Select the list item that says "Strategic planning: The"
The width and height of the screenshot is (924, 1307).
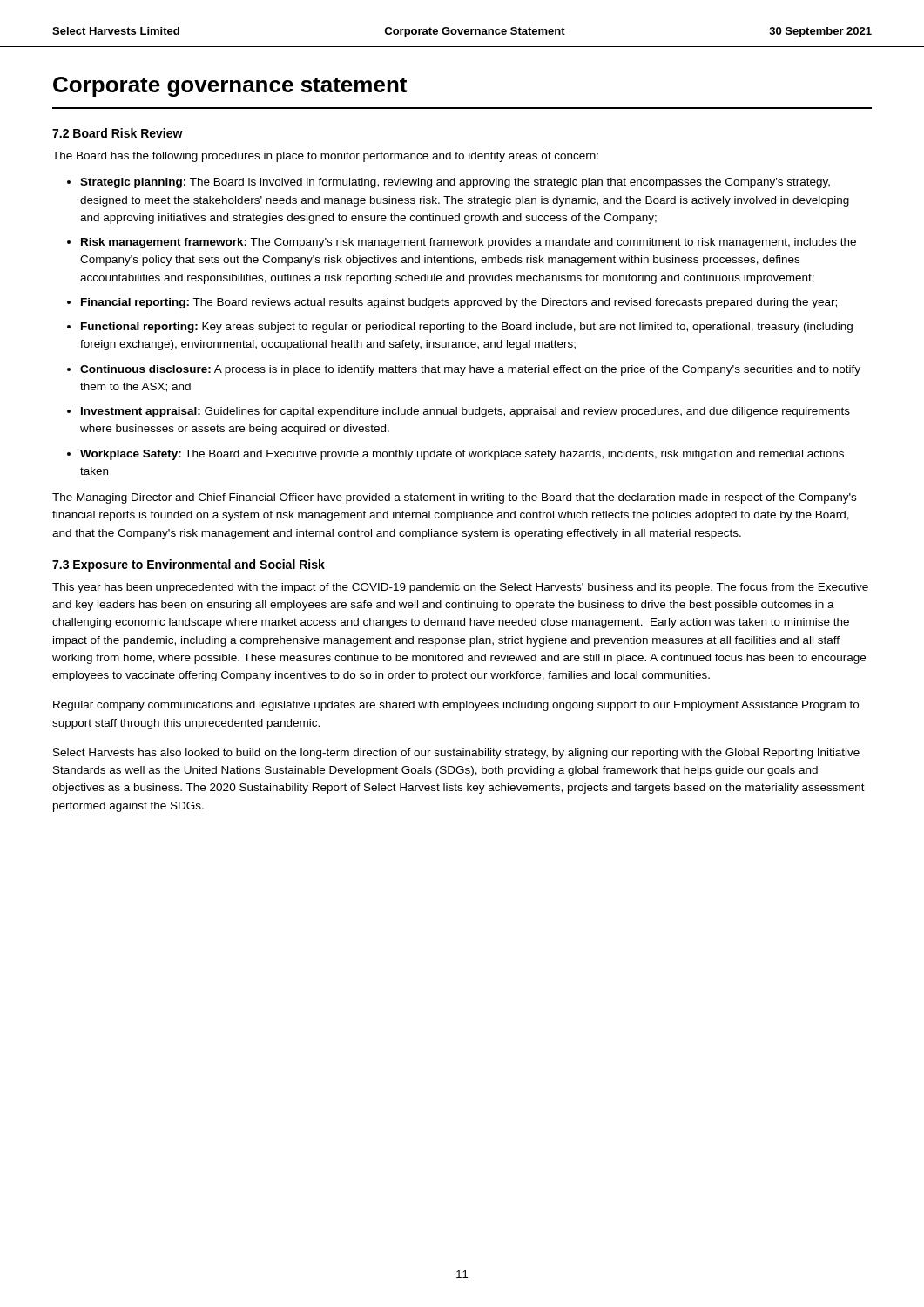pos(465,200)
